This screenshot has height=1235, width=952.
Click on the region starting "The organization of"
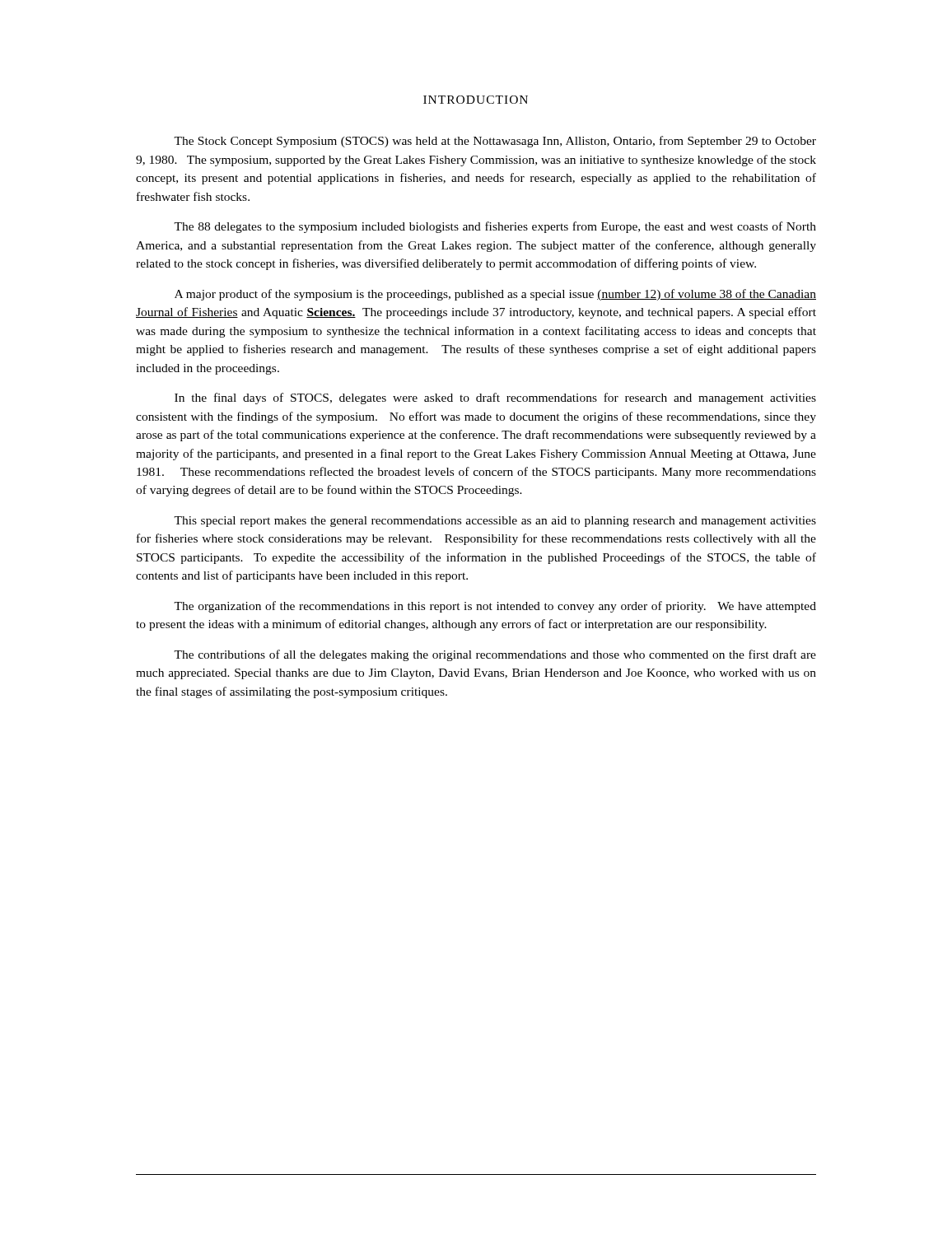[x=476, y=615]
